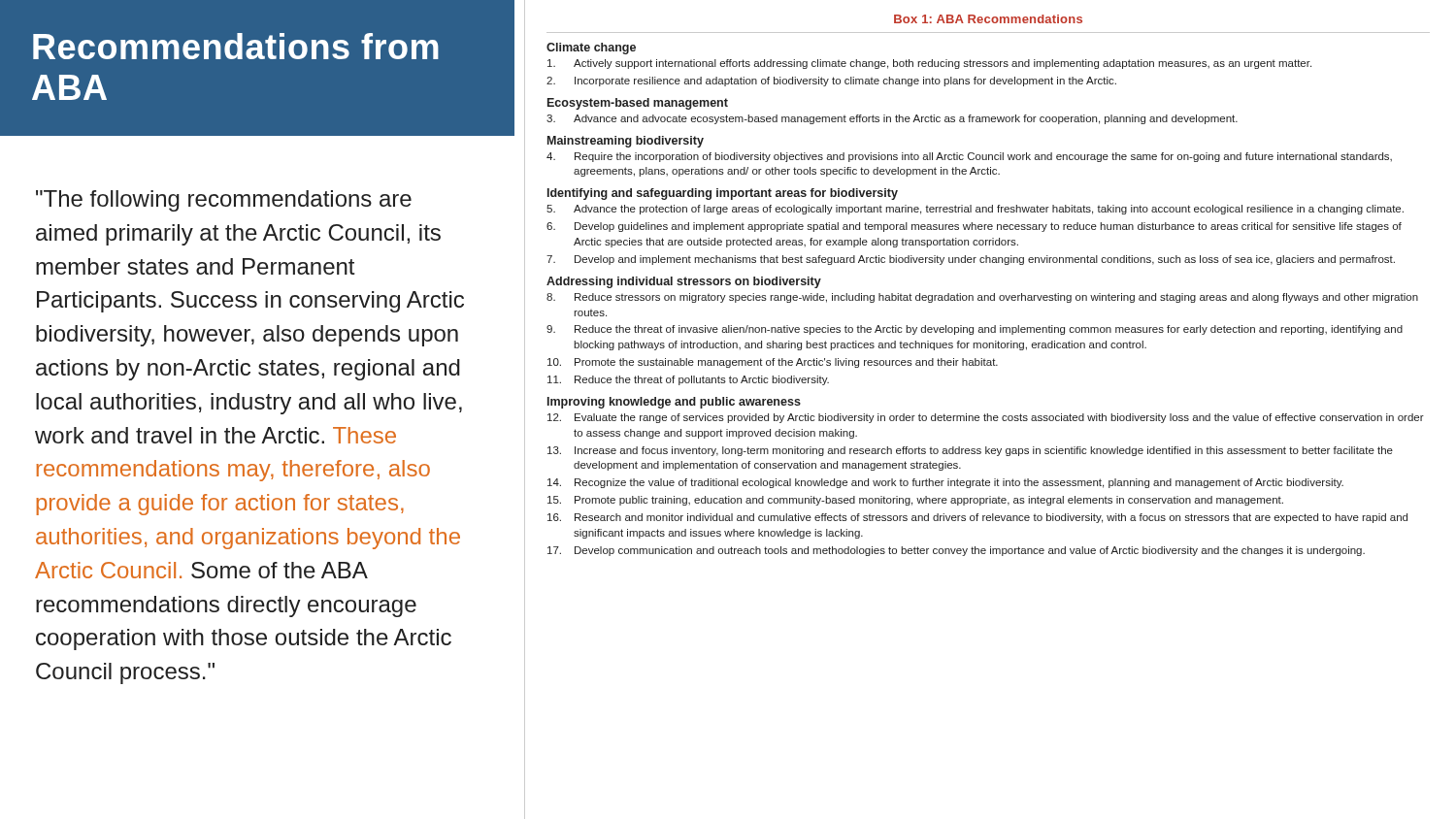This screenshot has height=819, width=1456.
Task: Find the block on this page that starts "5.Advance the protection"
Action: point(988,210)
